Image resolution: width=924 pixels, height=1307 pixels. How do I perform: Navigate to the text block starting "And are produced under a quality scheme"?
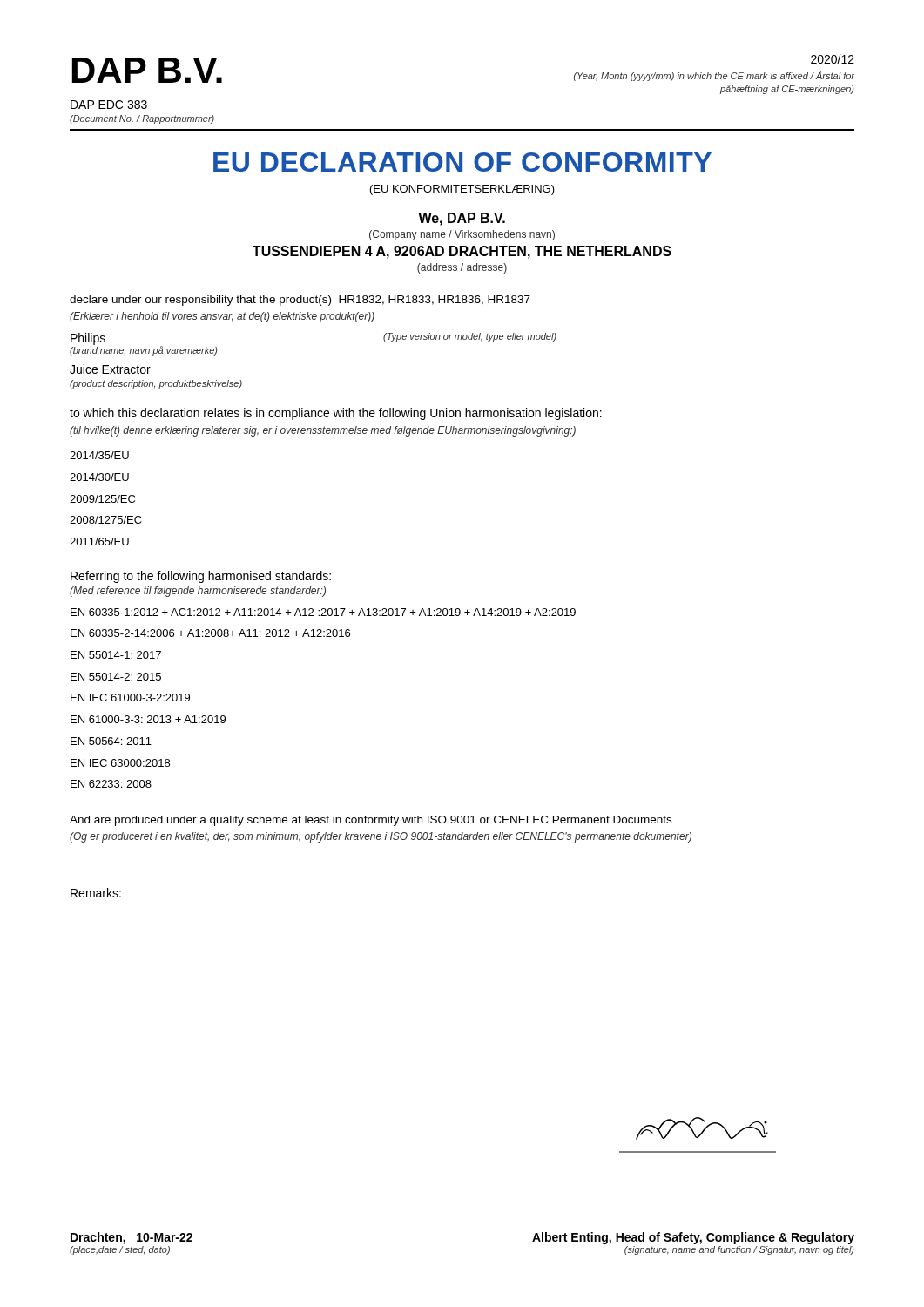(371, 819)
